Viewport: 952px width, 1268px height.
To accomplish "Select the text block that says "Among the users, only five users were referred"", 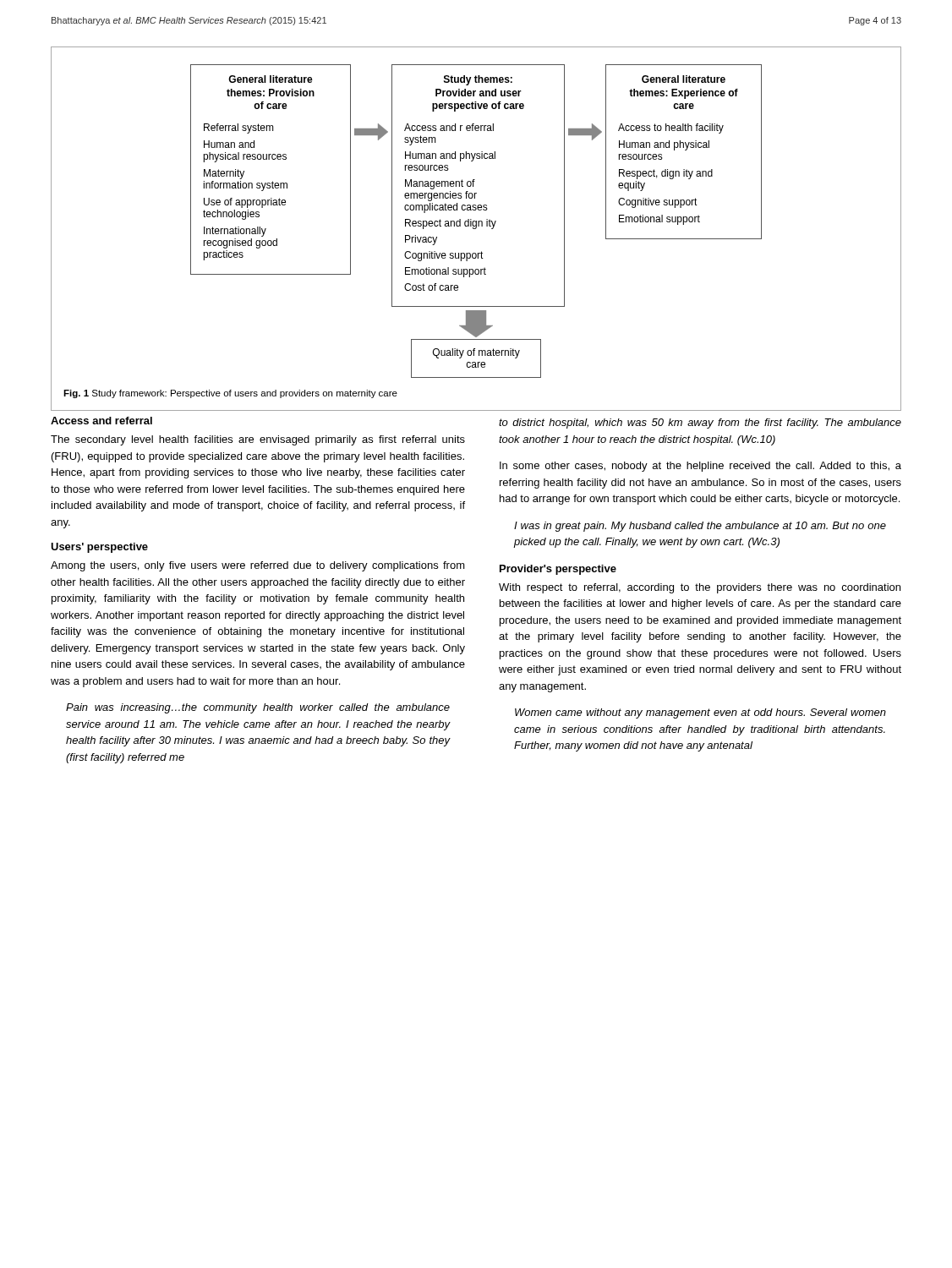I will click(x=258, y=623).
